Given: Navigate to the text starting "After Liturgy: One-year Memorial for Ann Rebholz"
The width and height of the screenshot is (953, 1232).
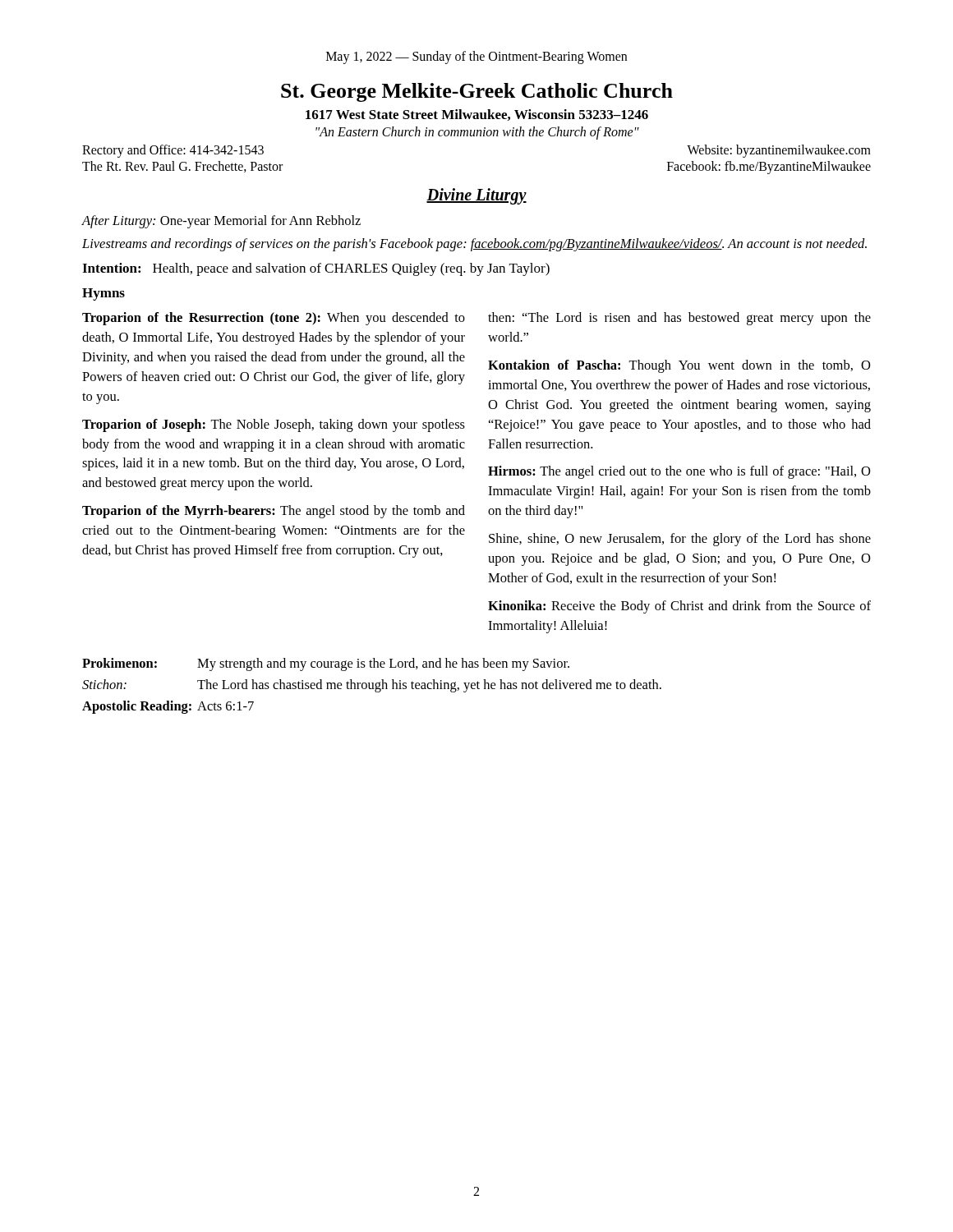Looking at the screenshot, I should [222, 221].
